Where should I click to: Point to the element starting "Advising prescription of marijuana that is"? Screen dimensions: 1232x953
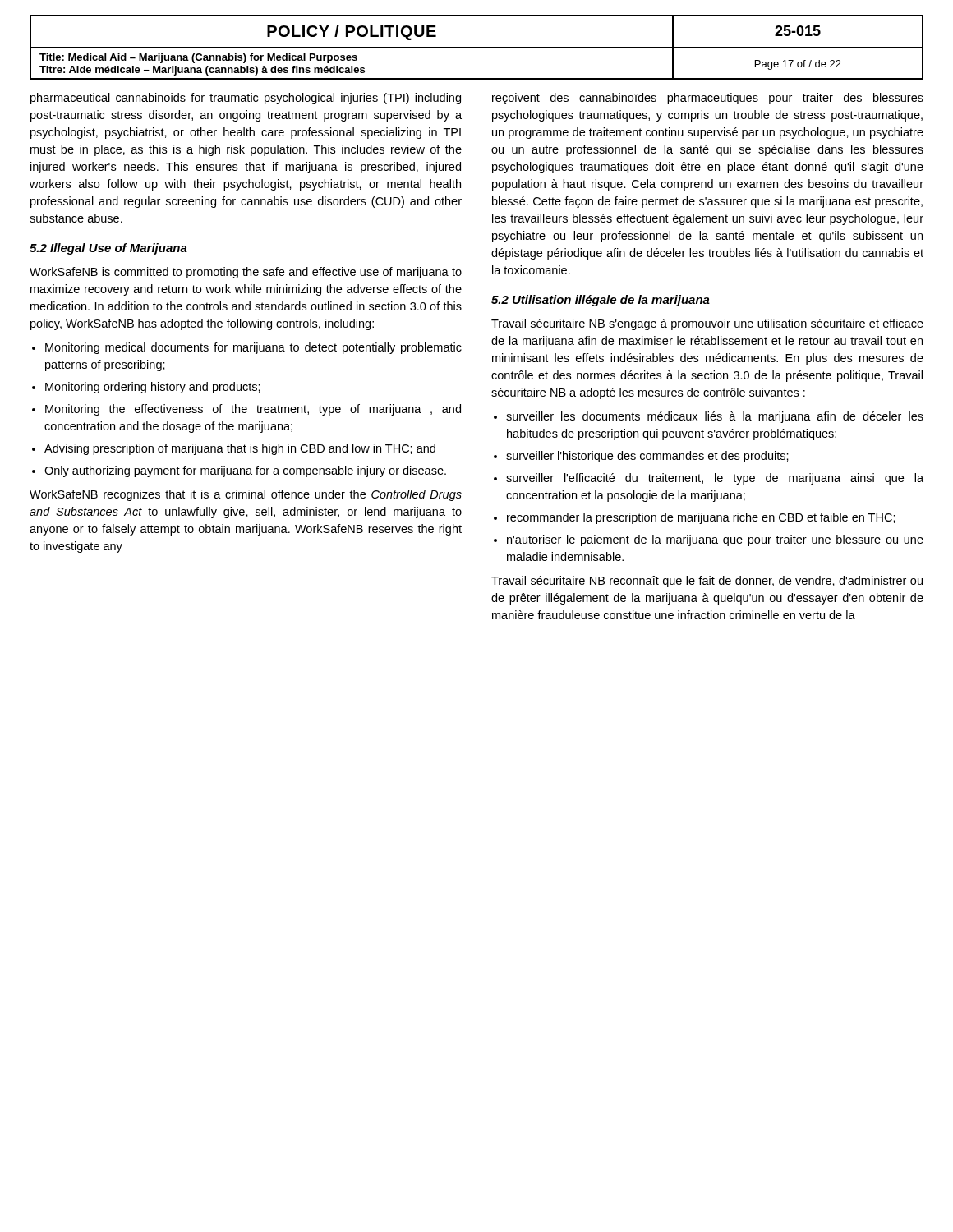[x=240, y=448]
